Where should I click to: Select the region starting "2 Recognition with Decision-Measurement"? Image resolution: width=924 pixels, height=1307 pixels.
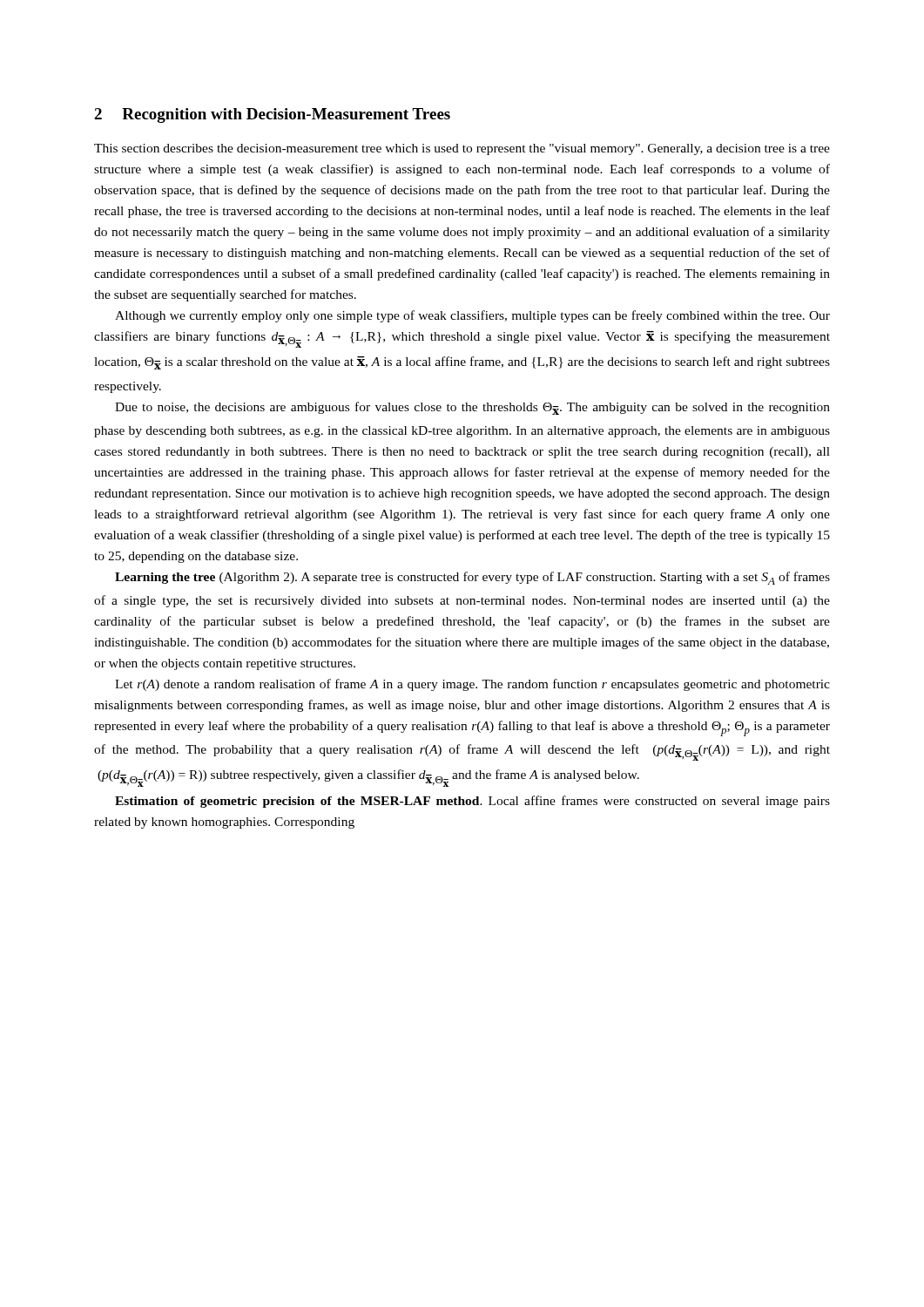[272, 114]
